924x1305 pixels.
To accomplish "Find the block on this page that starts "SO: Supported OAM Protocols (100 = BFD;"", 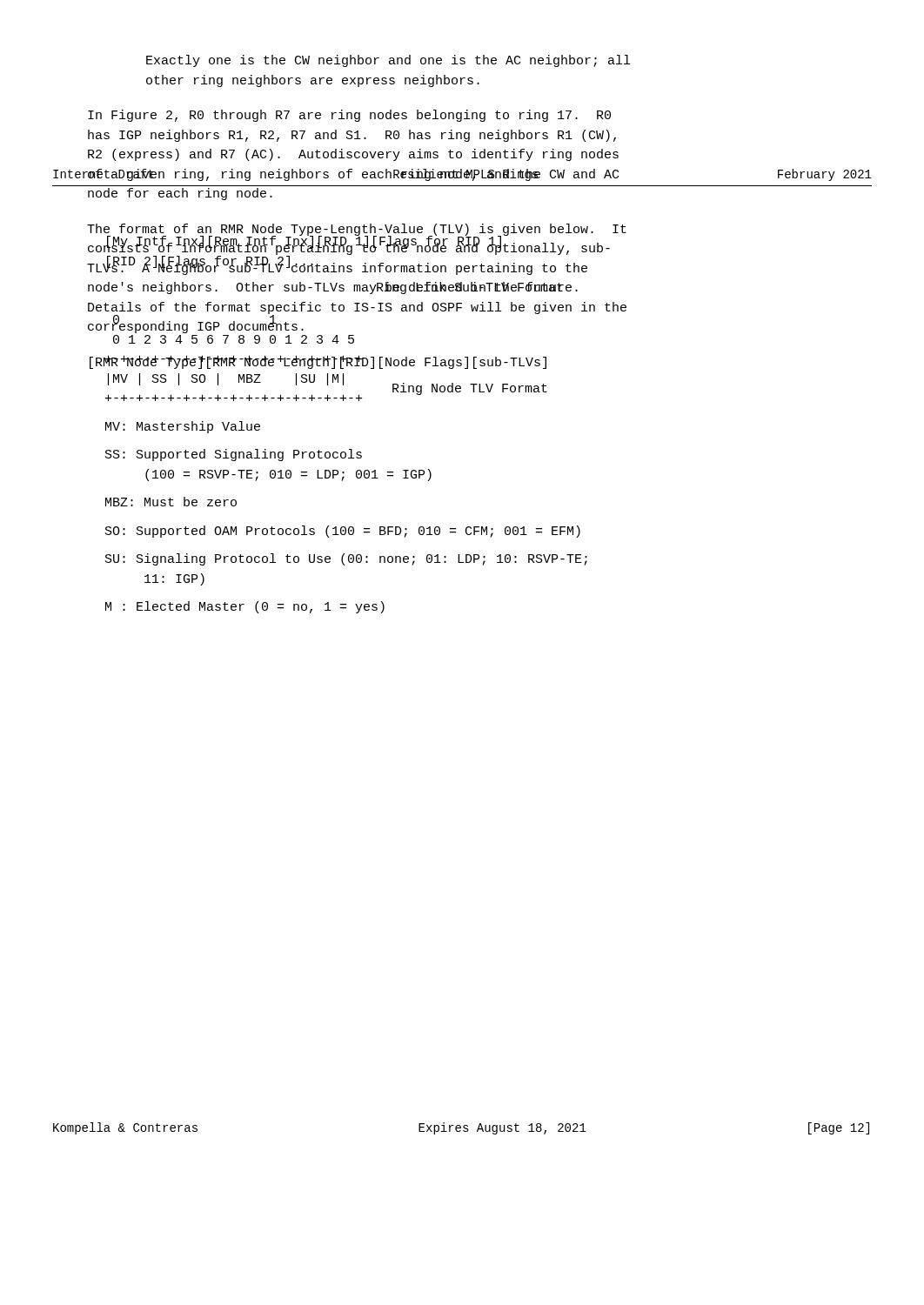I will click(343, 532).
